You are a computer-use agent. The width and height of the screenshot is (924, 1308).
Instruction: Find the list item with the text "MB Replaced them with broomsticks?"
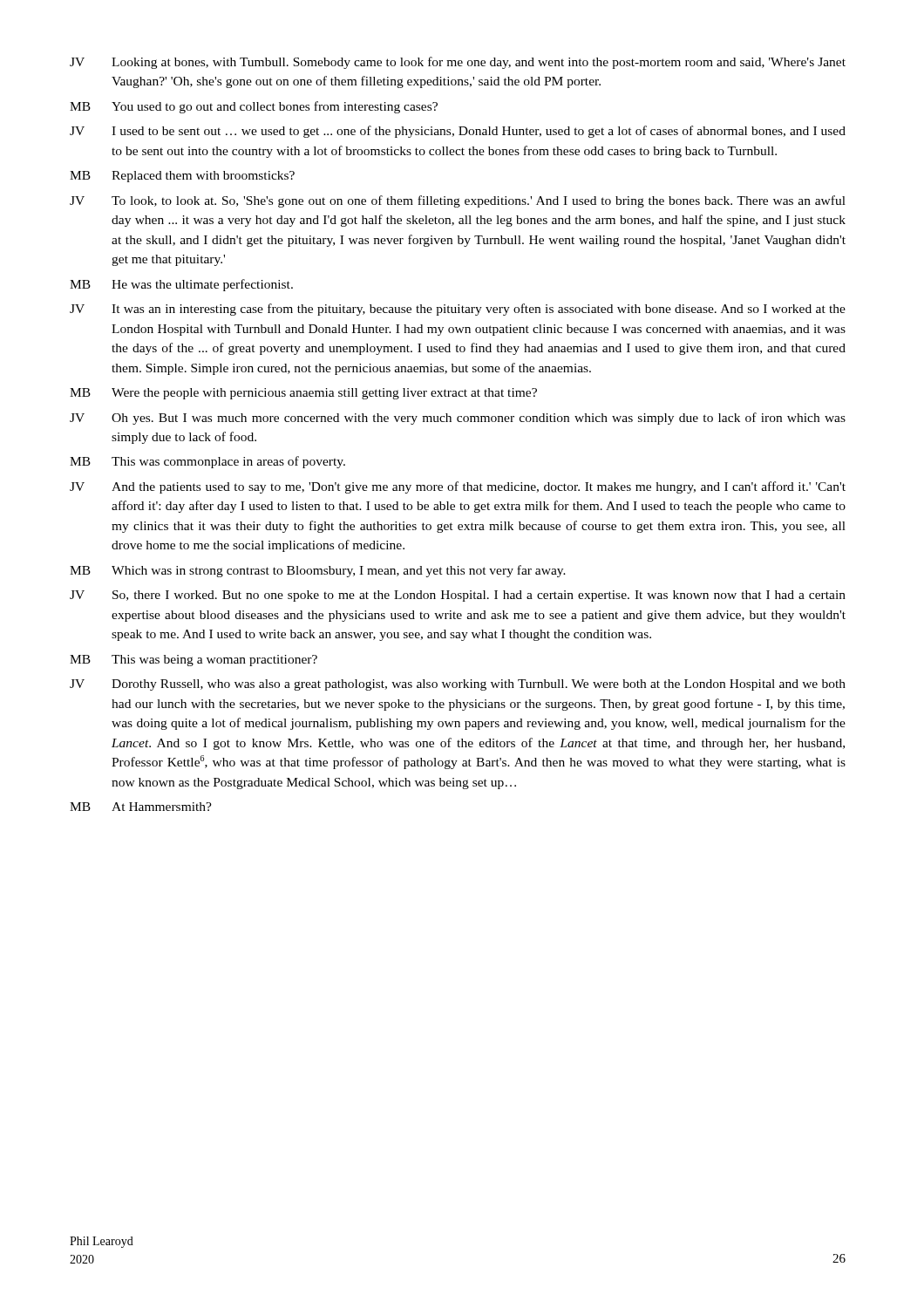[x=182, y=177]
